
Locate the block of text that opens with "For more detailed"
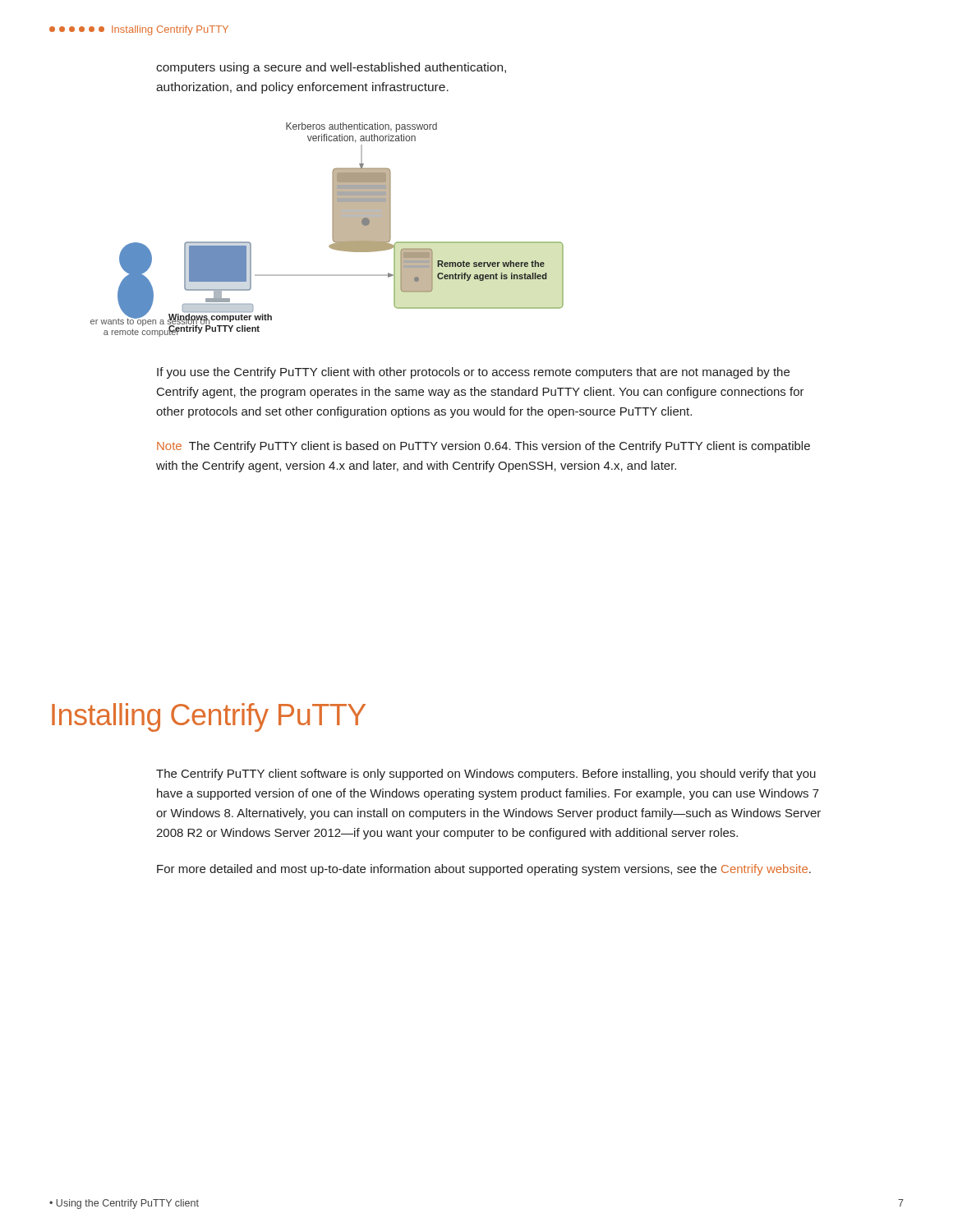pyautogui.click(x=484, y=869)
